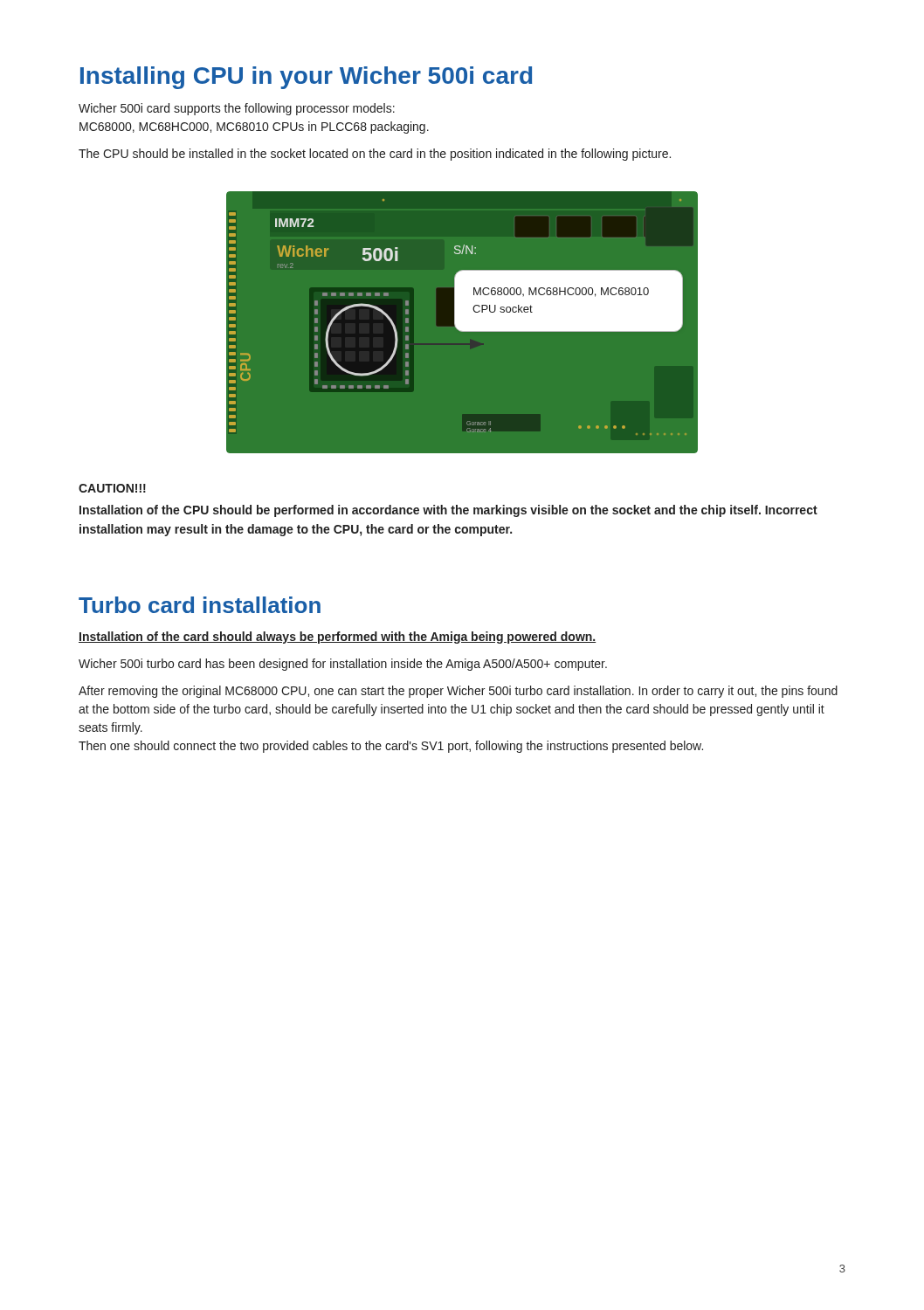Click the passage that begins "The CPU should be installed in"
Screen dimensions: 1310x924
coord(375,153)
